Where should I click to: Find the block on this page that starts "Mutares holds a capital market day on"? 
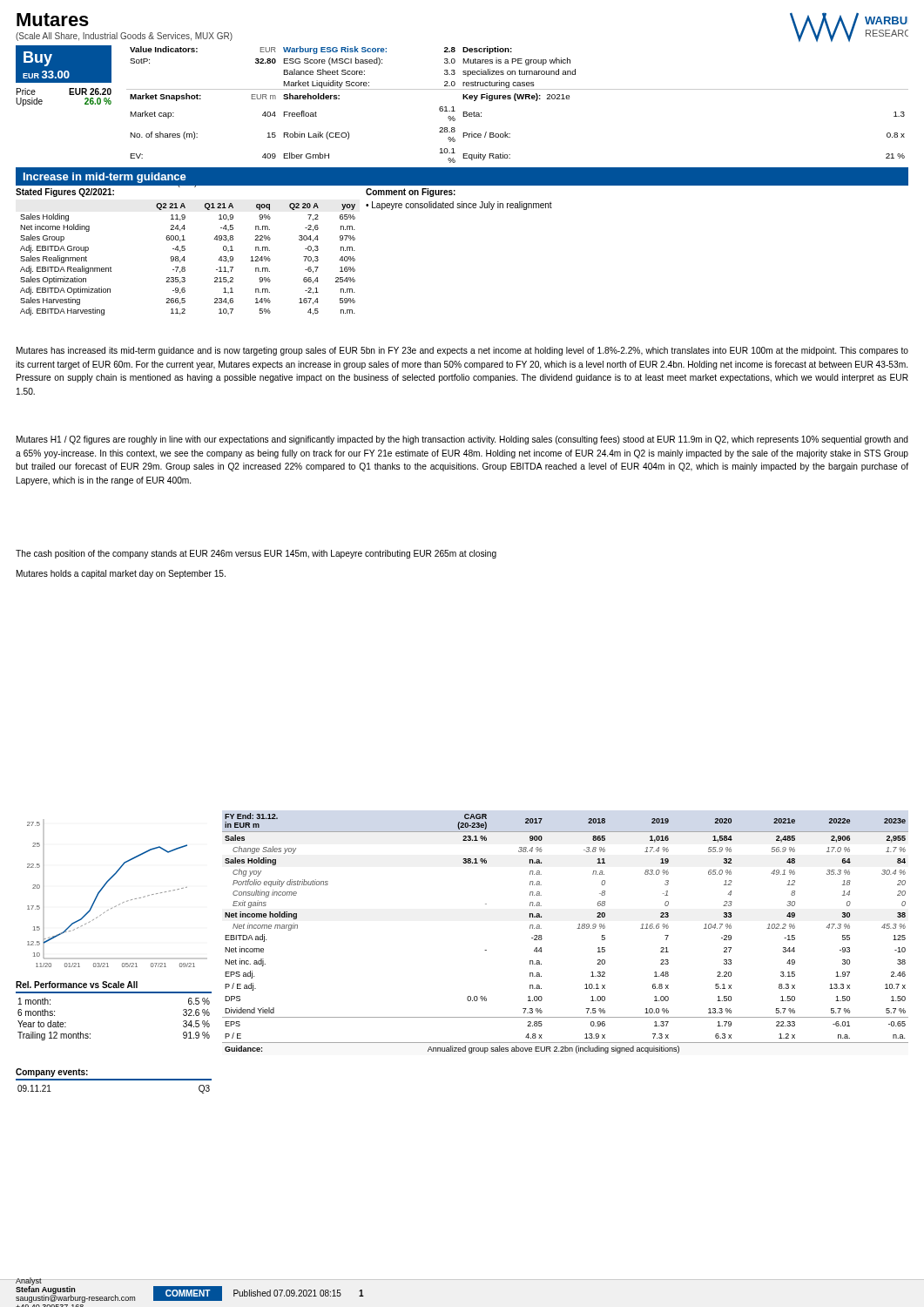[x=121, y=574]
